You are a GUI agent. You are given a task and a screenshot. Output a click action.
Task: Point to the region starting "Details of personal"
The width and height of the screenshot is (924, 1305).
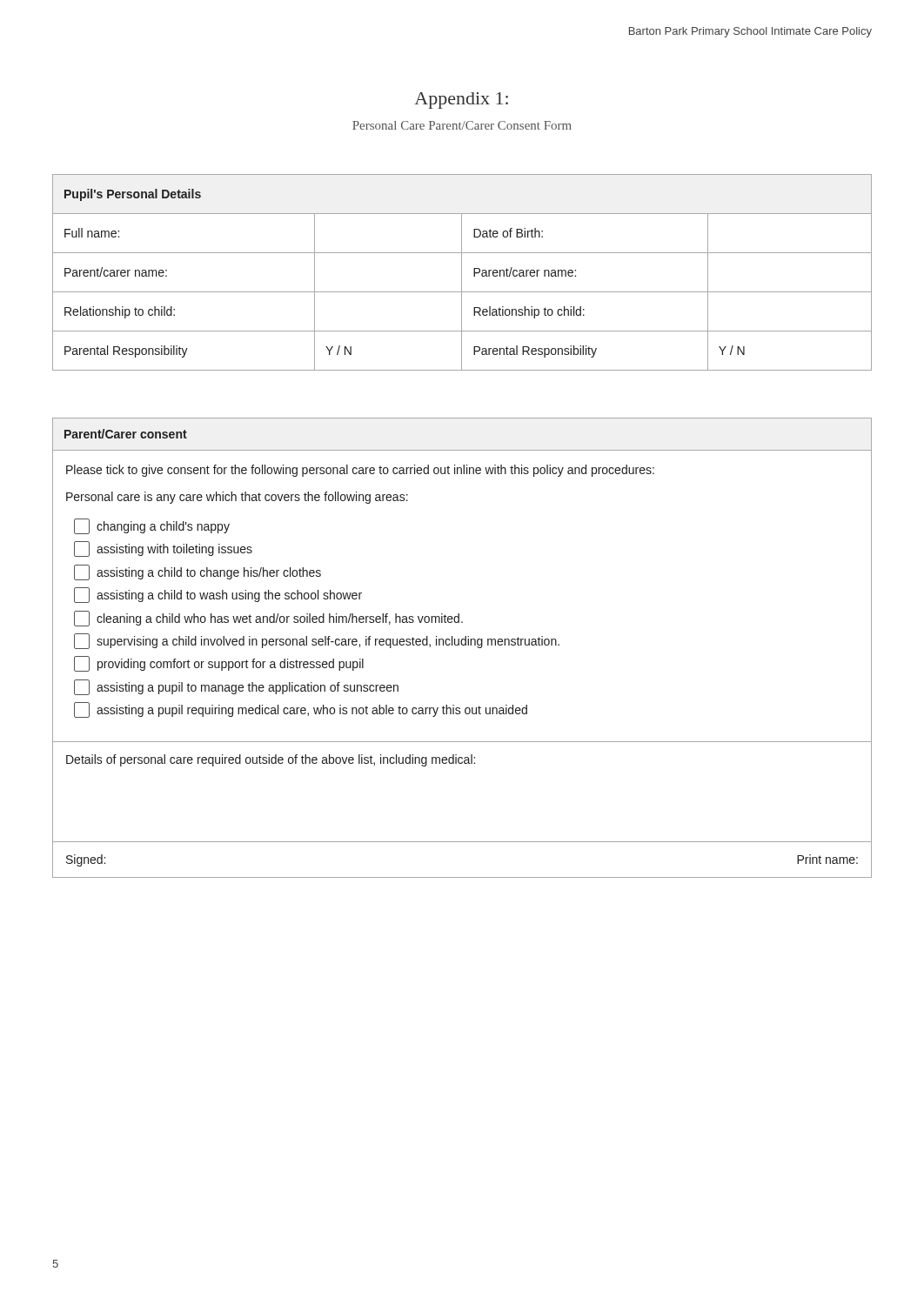(462, 759)
